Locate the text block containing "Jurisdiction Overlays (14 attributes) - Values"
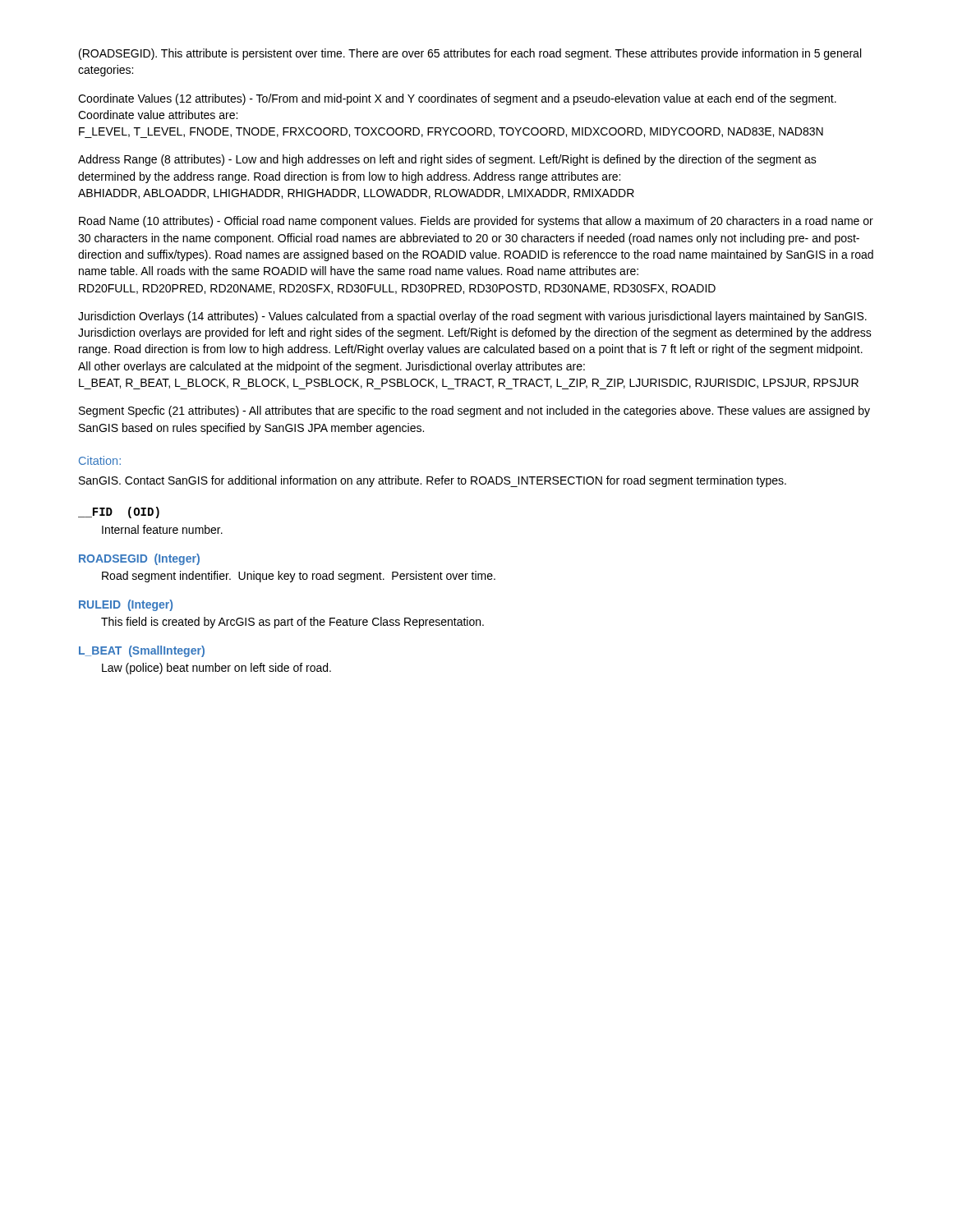Viewport: 953px width, 1232px height. click(475, 349)
